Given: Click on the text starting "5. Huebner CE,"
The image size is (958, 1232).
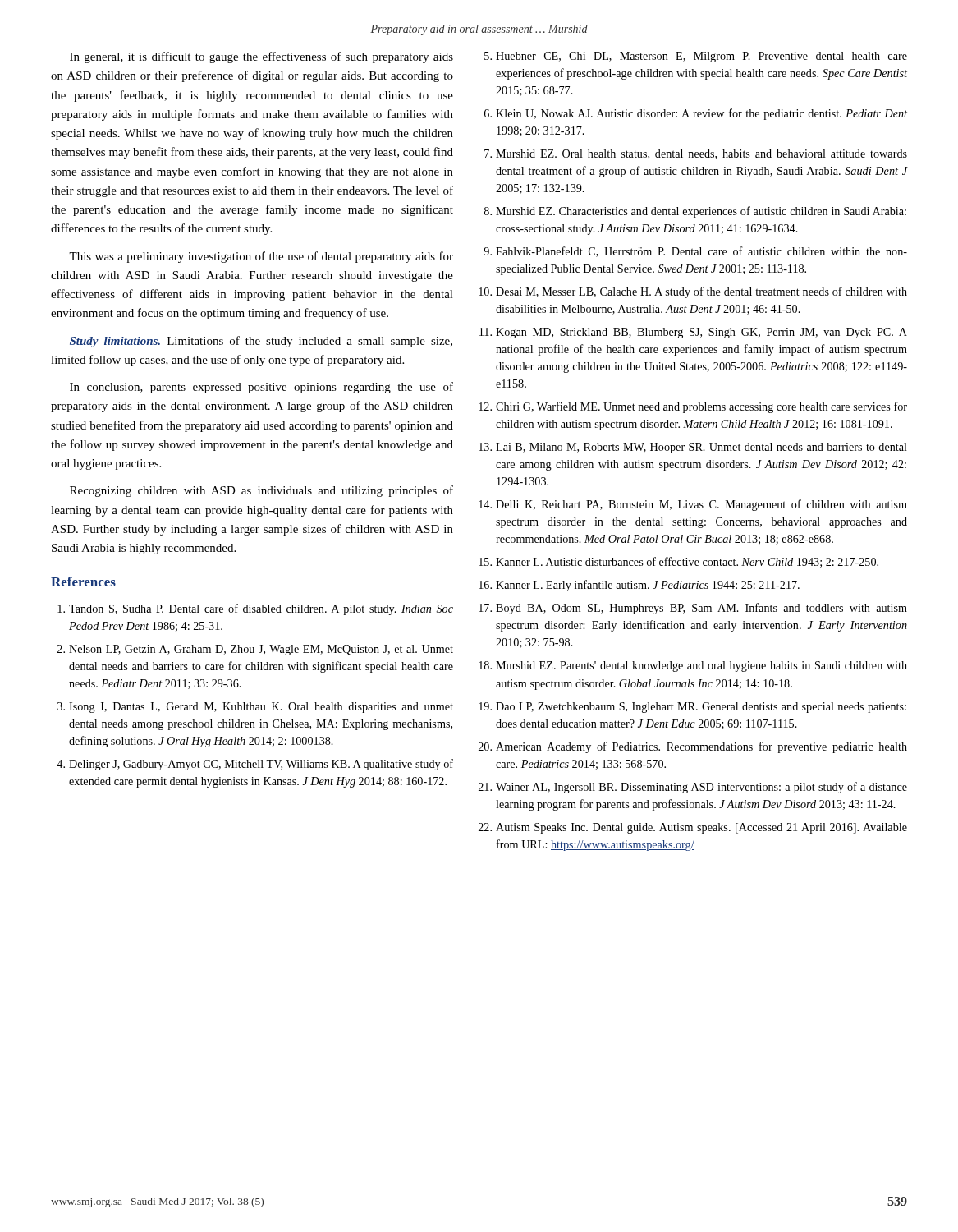Looking at the screenshot, I should pyautogui.click(x=692, y=74).
